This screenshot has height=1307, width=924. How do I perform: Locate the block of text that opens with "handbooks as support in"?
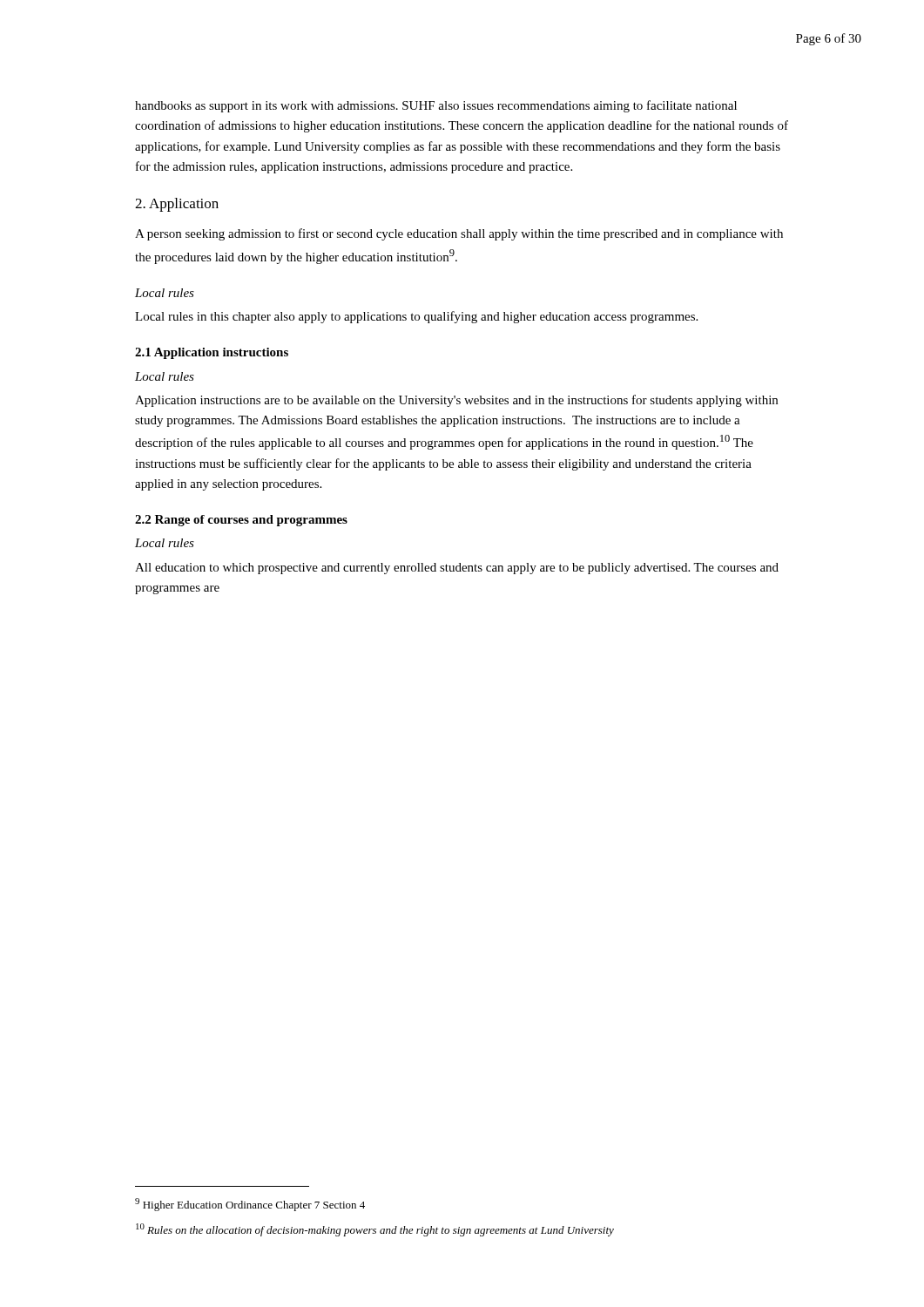462,136
